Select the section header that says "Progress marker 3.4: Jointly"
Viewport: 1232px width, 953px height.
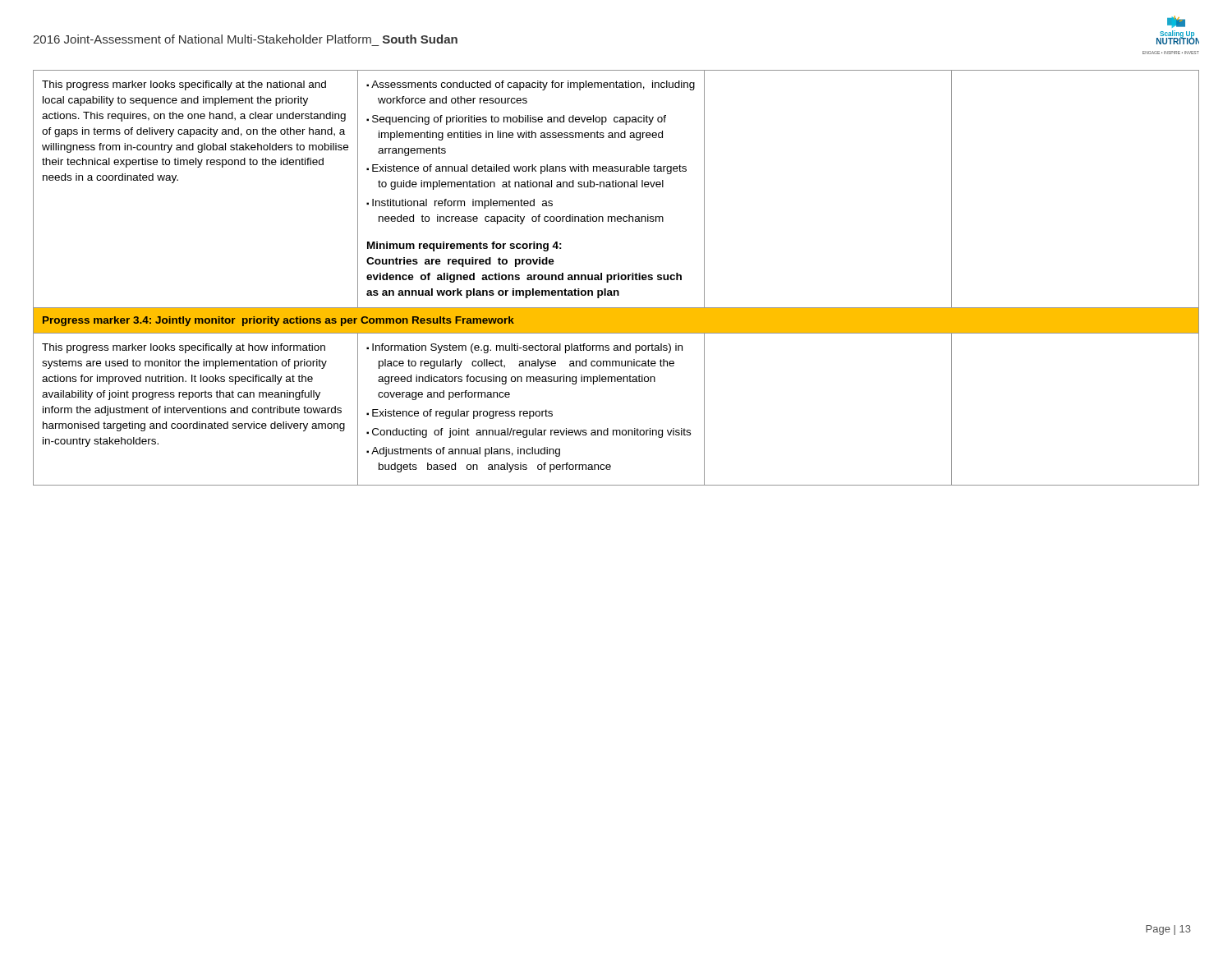pos(278,320)
